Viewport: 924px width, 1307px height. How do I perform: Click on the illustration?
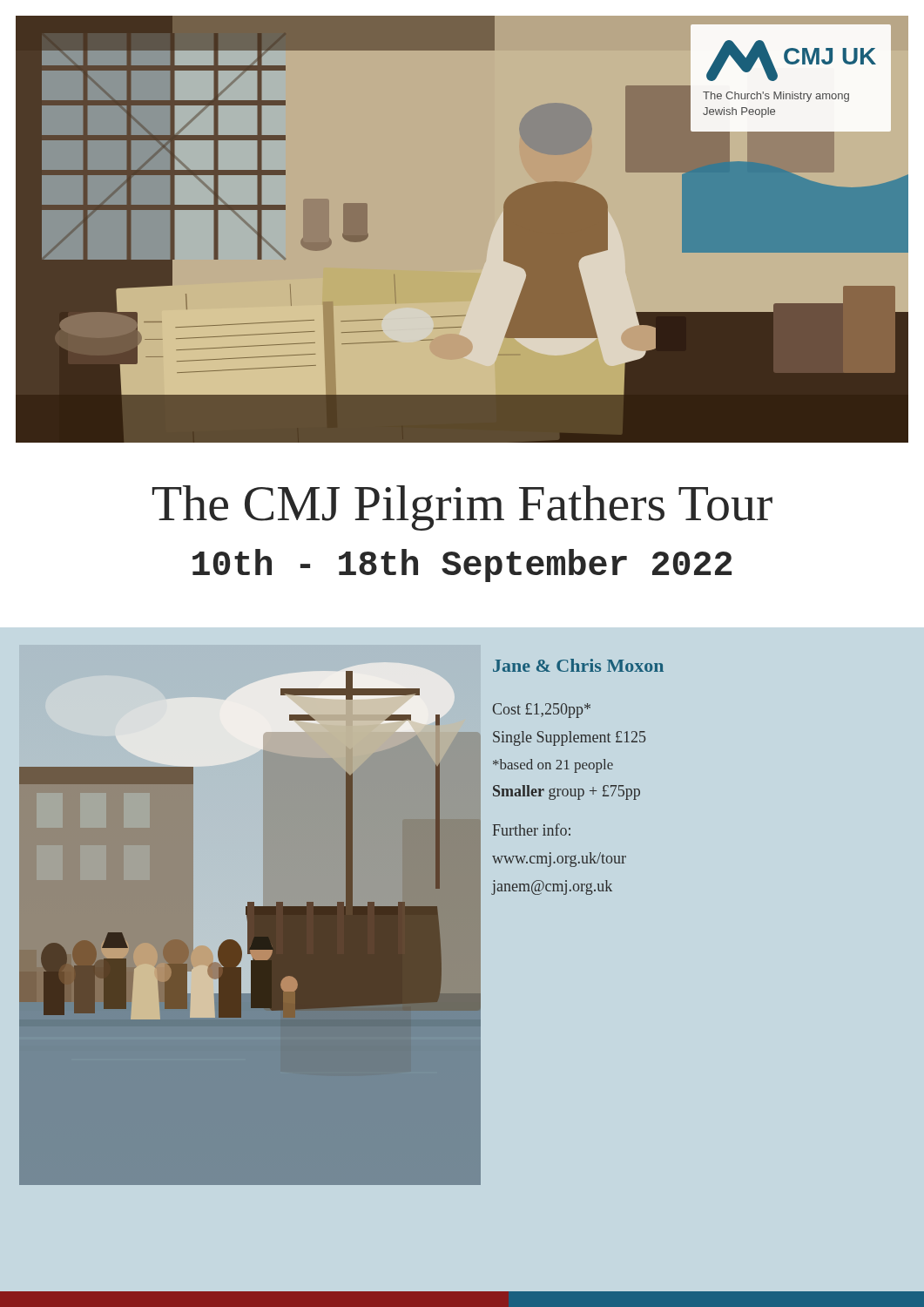click(x=250, y=915)
